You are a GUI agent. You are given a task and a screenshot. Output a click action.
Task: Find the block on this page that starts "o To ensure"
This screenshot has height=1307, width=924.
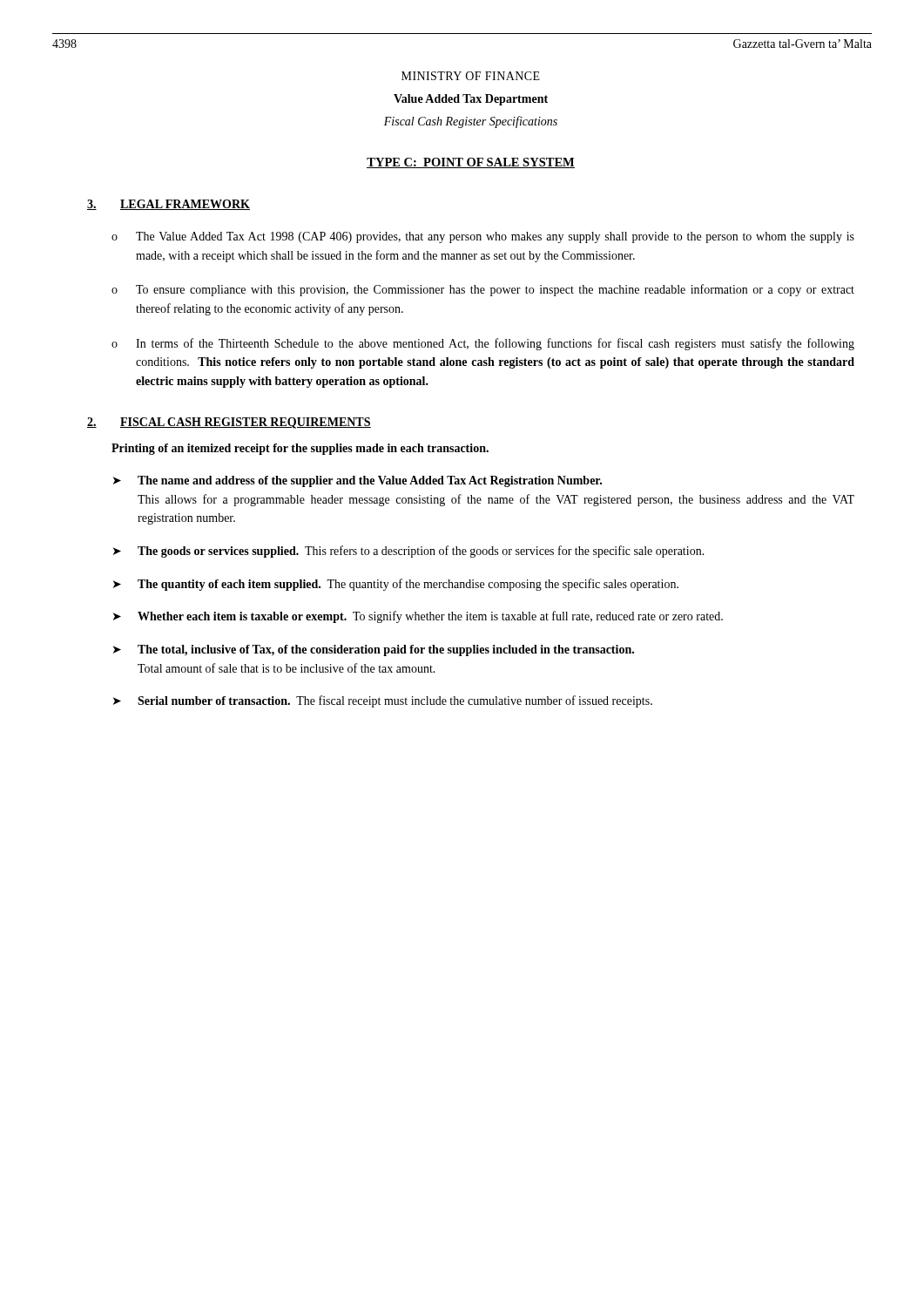pos(483,300)
